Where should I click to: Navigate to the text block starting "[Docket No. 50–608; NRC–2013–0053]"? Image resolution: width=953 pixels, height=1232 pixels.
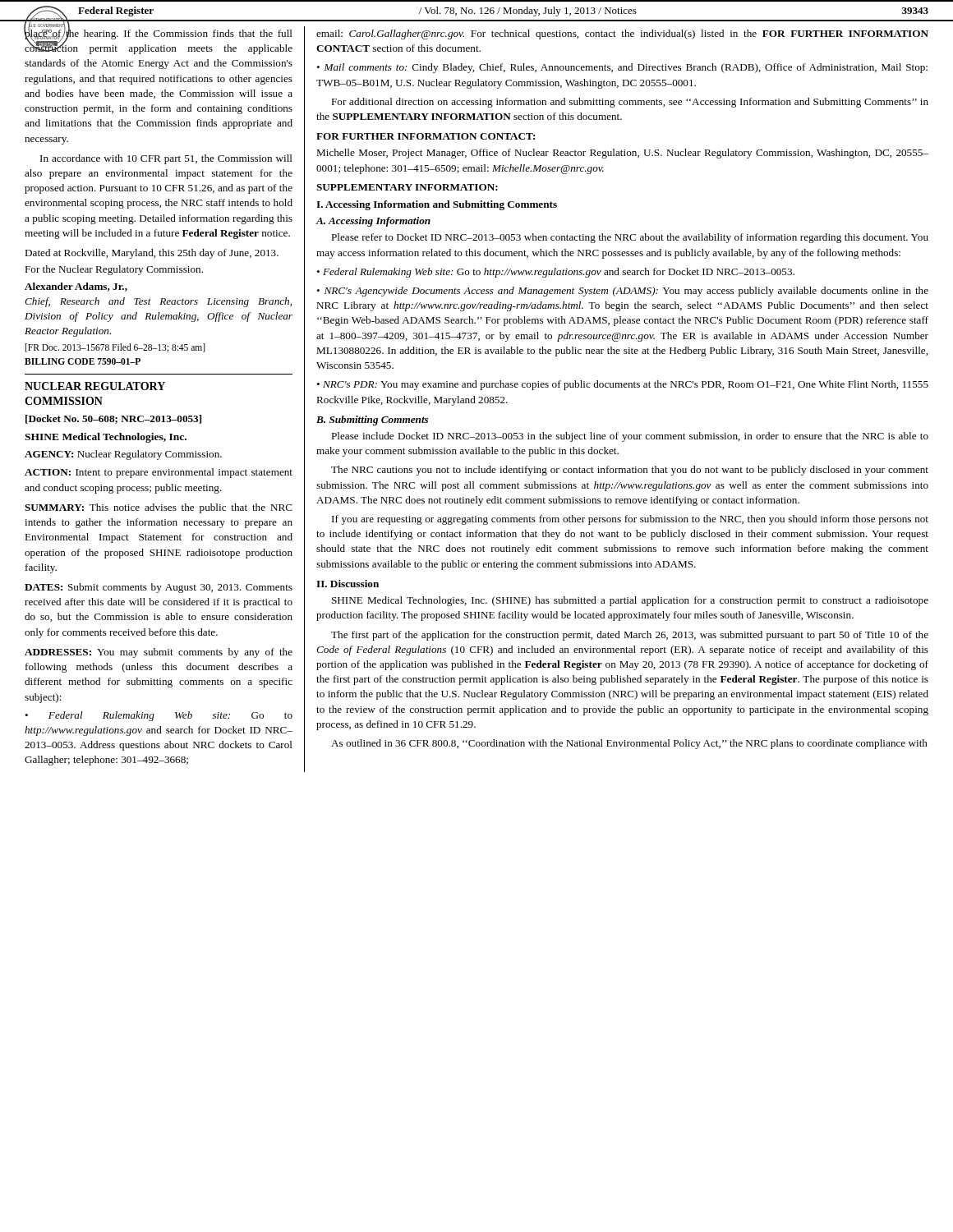click(159, 419)
